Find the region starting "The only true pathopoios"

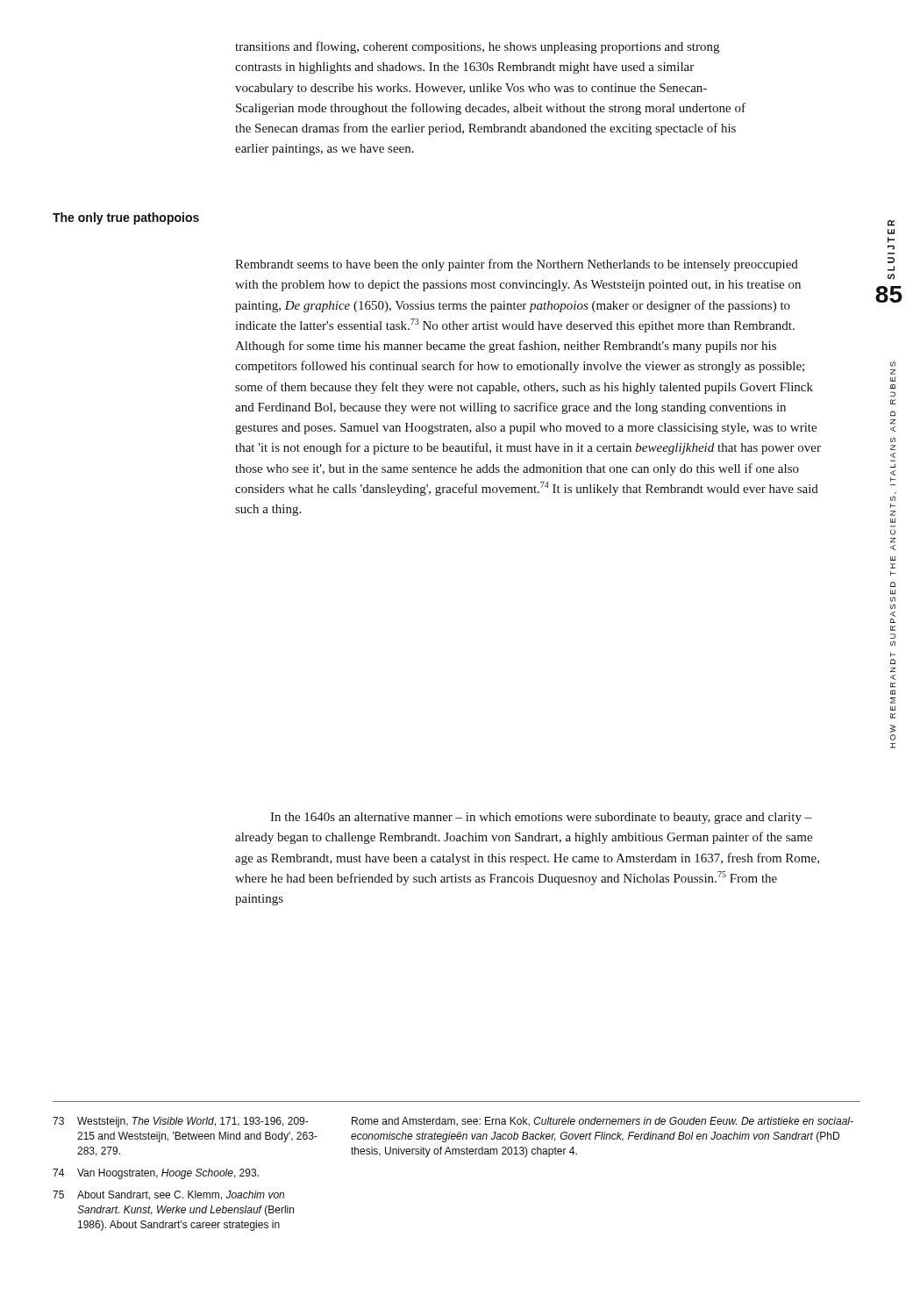tap(126, 218)
